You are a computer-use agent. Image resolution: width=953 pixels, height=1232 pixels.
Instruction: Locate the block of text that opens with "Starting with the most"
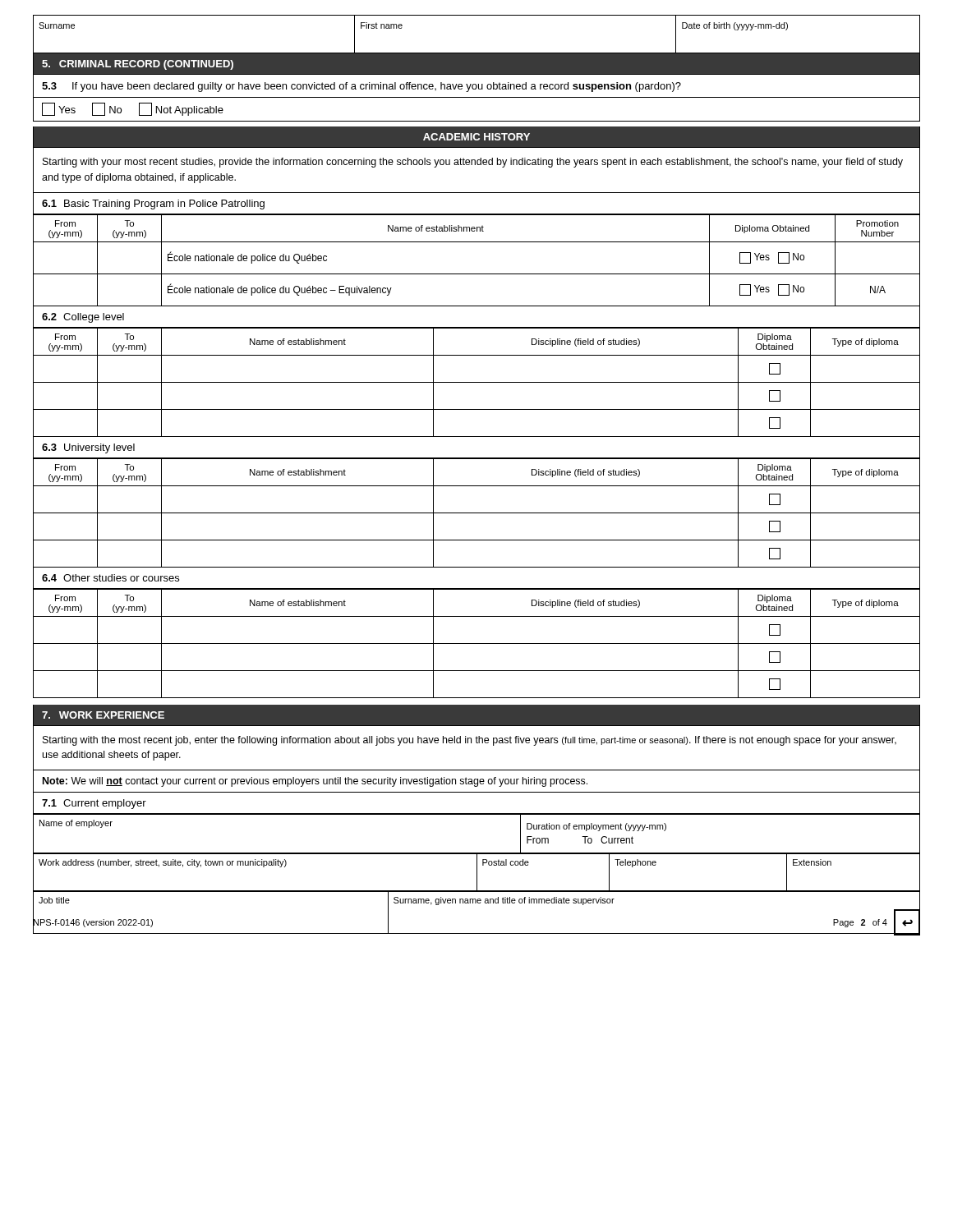coord(469,747)
